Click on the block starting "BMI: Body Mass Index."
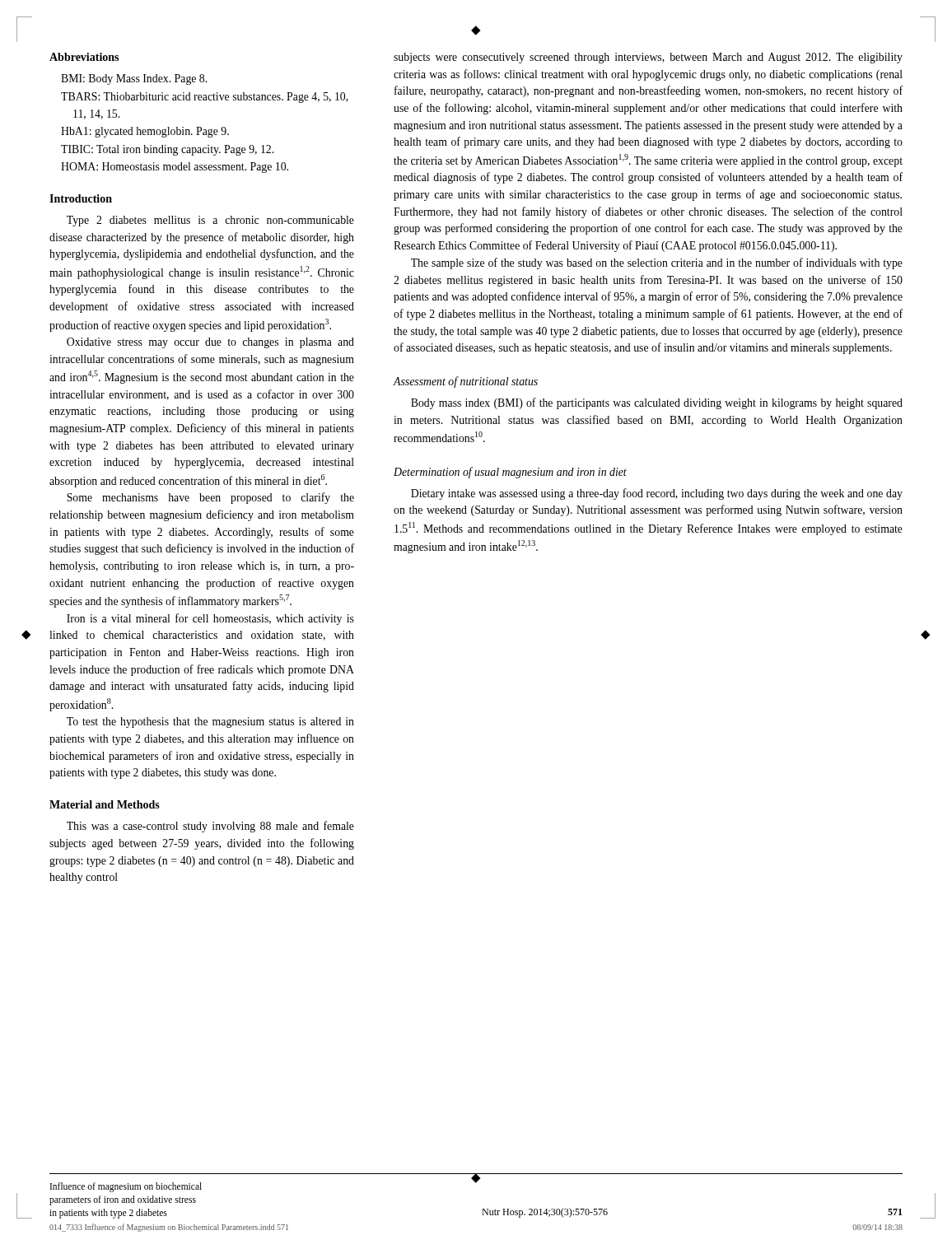 click(208, 123)
